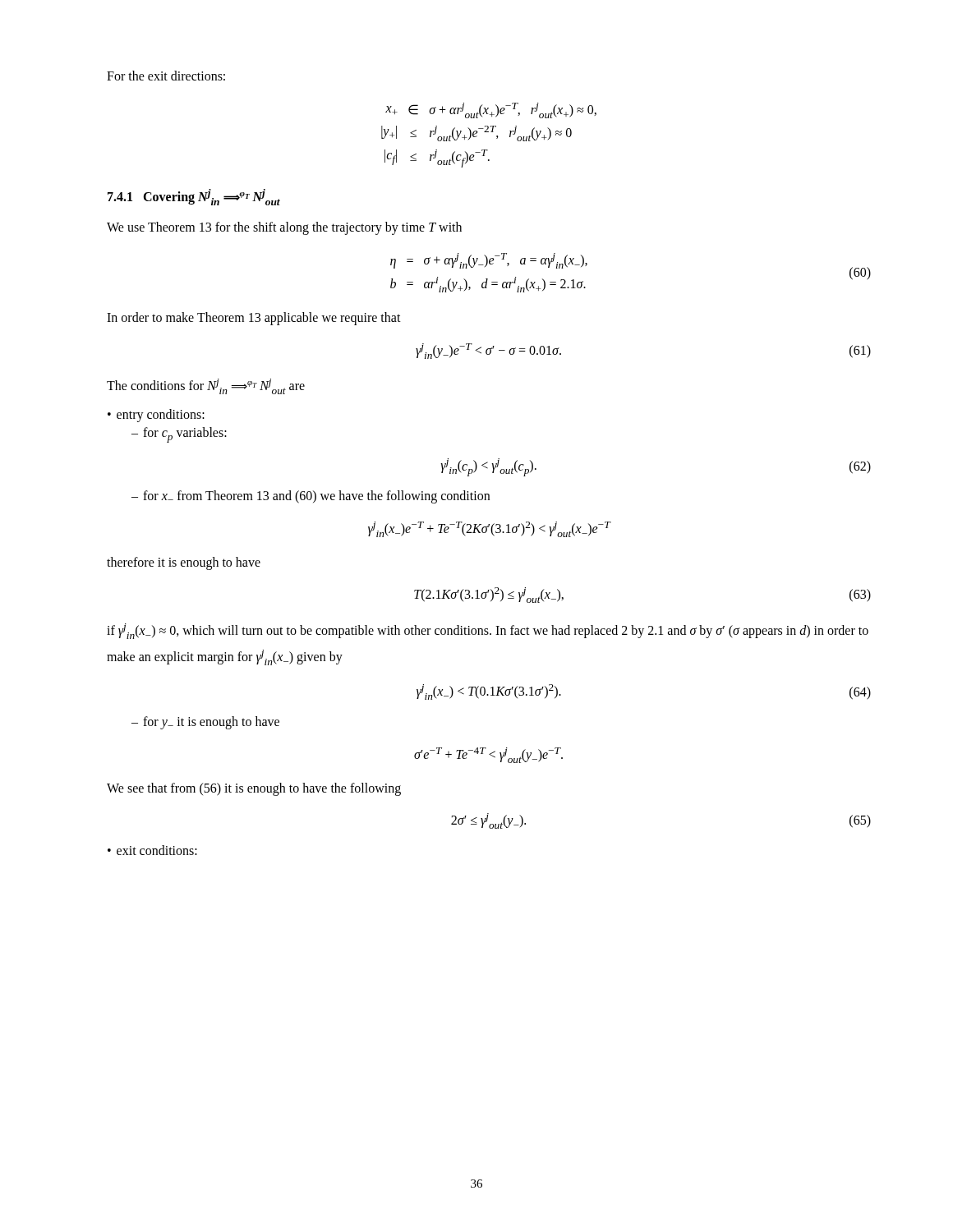Click the passage that begins "The conditions for Njin ⟹φT"
This screenshot has height=1232, width=953.
click(x=206, y=386)
